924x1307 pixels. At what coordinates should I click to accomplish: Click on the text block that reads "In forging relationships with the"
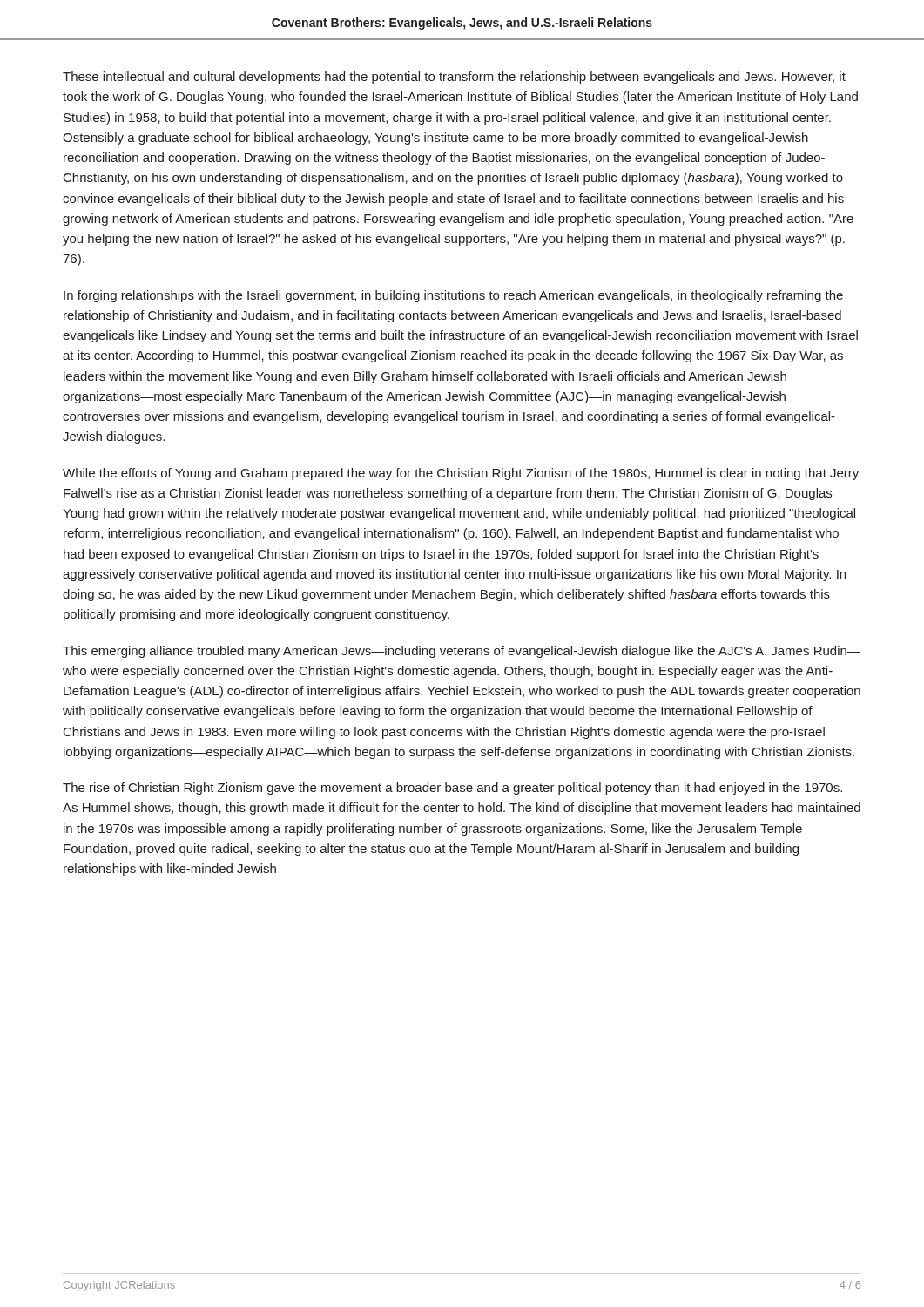click(461, 365)
